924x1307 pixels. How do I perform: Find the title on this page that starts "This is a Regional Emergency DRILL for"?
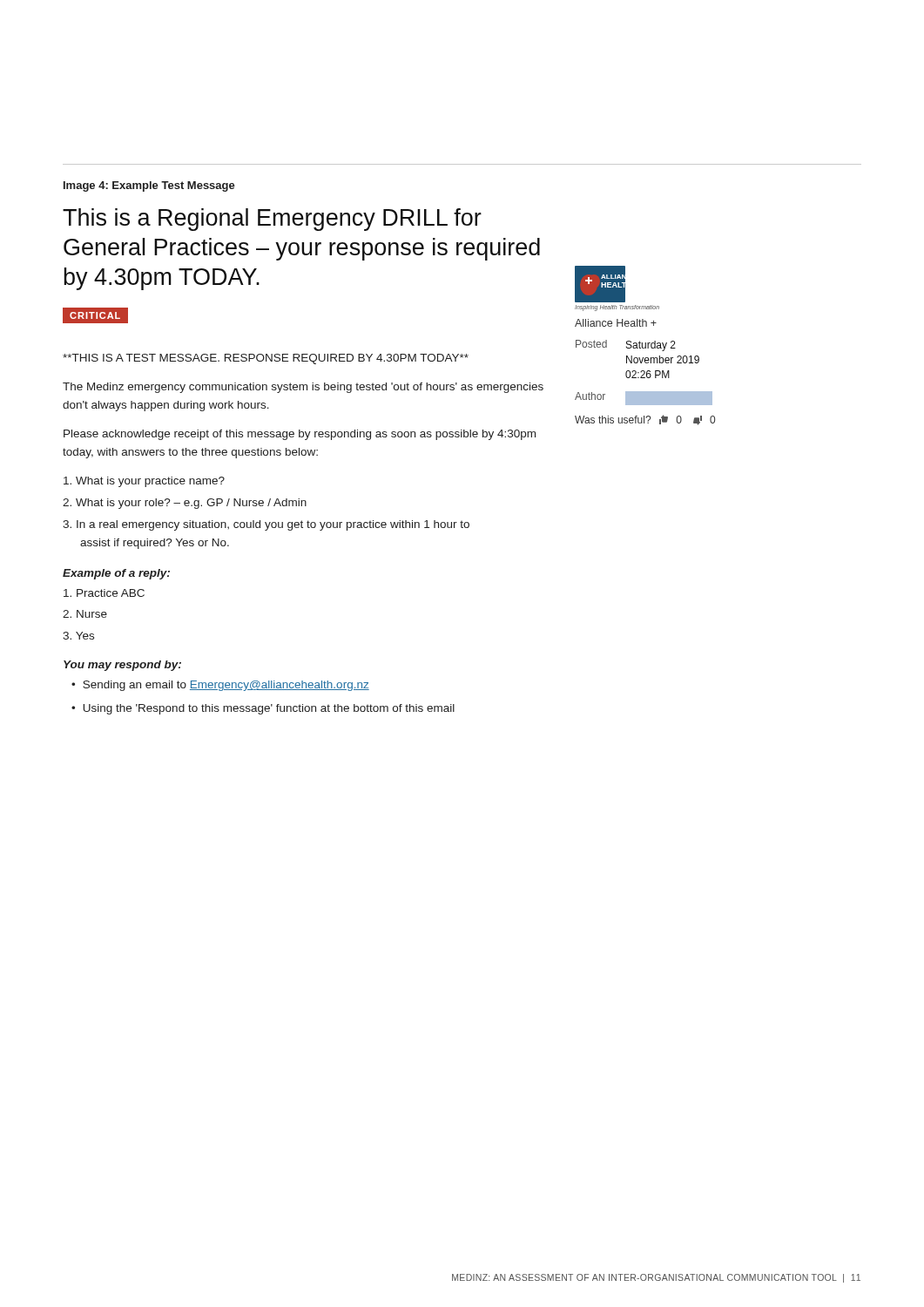coord(302,247)
